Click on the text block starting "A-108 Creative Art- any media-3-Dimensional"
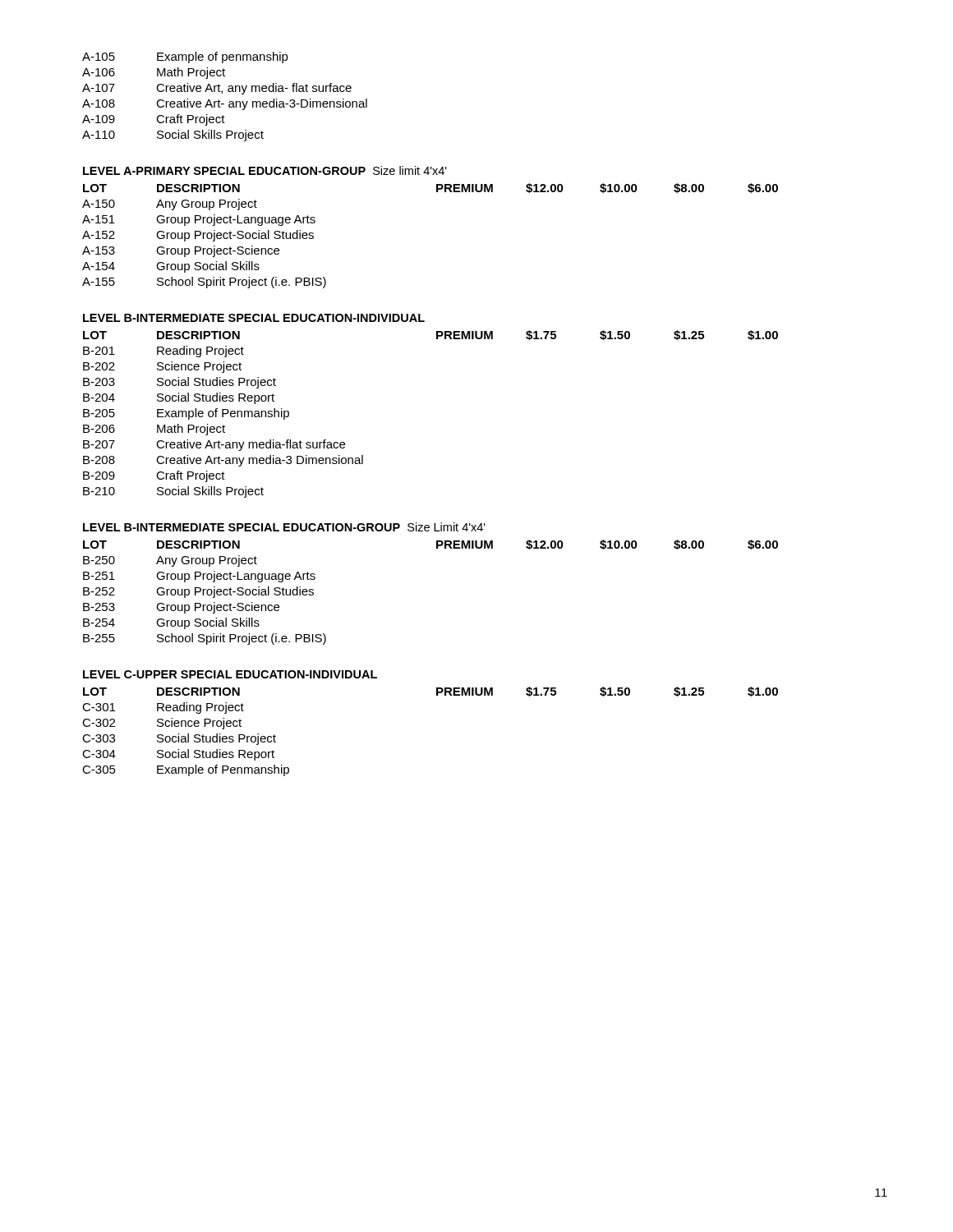 coord(225,104)
